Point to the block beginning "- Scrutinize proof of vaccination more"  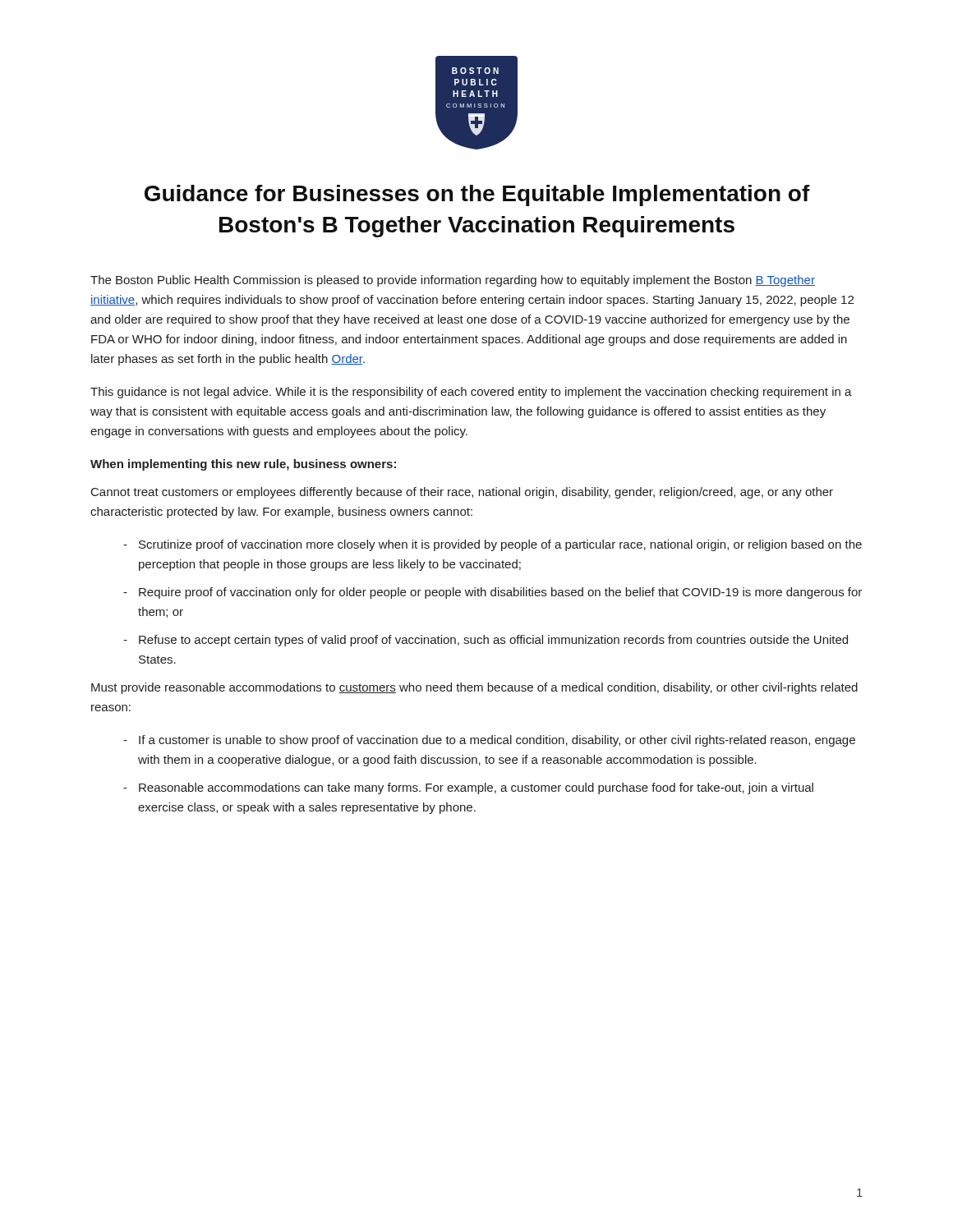(x=493, y=554)
